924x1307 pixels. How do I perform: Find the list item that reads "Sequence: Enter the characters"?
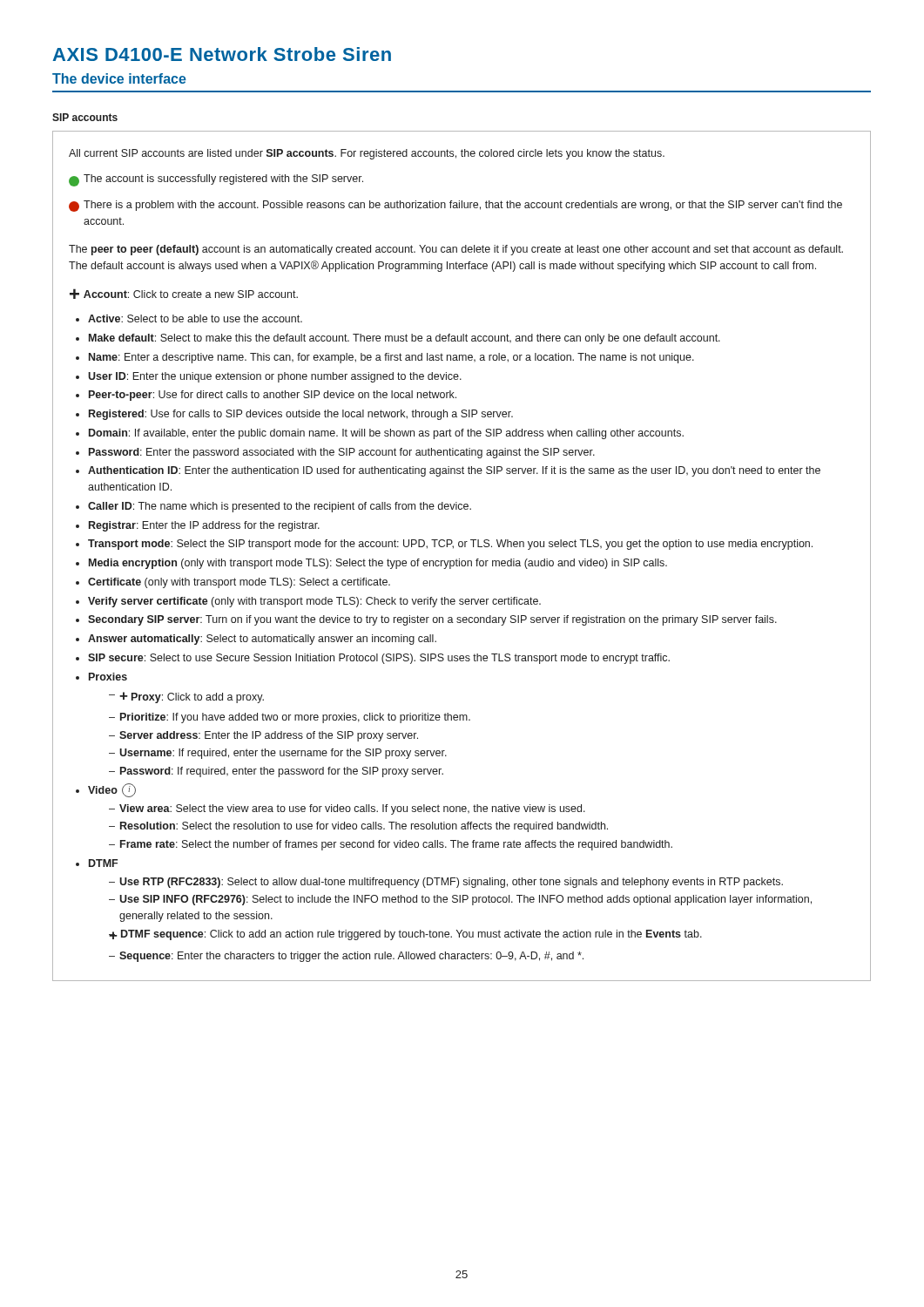point(352,956)
